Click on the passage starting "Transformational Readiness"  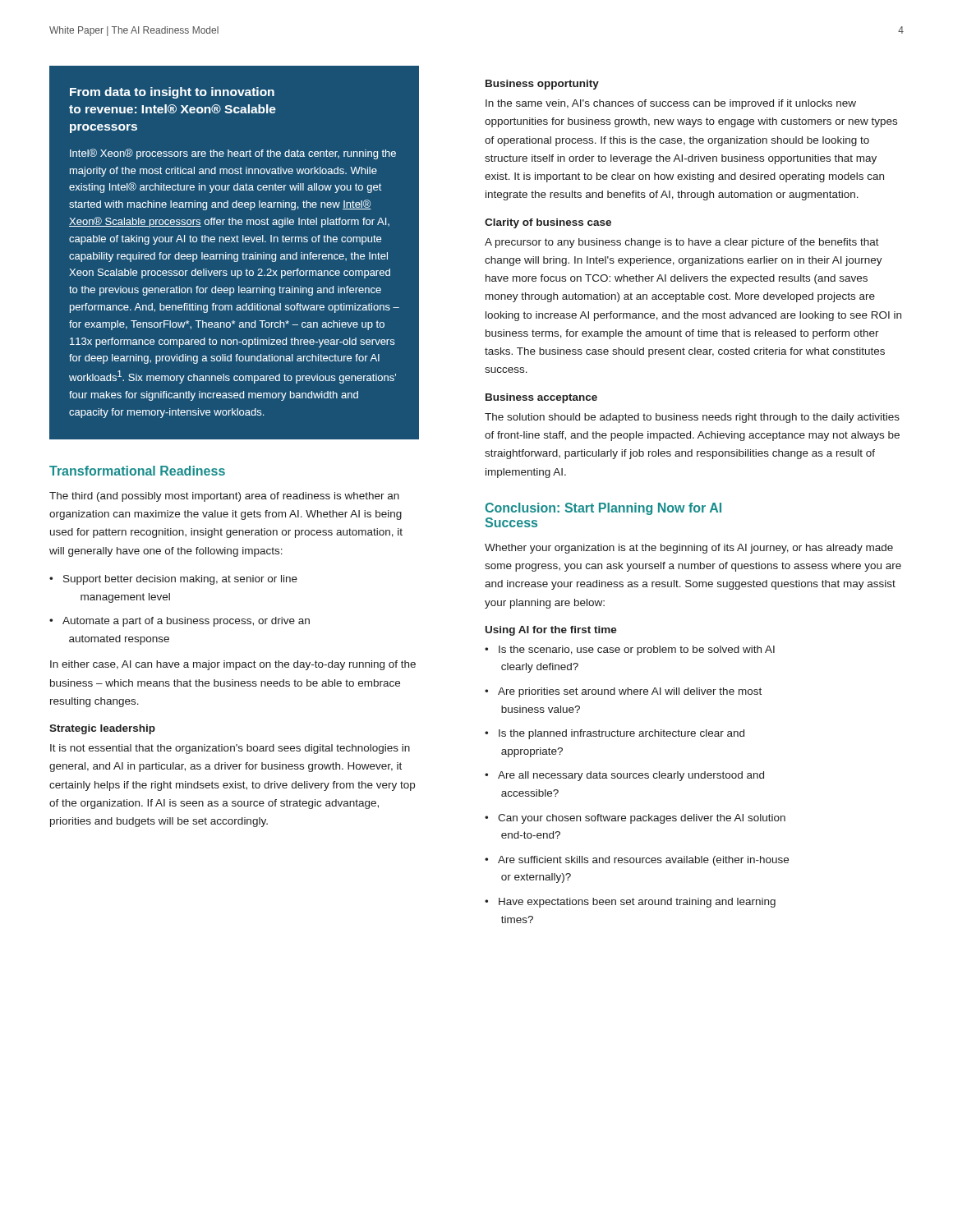(x=137, y=471)
